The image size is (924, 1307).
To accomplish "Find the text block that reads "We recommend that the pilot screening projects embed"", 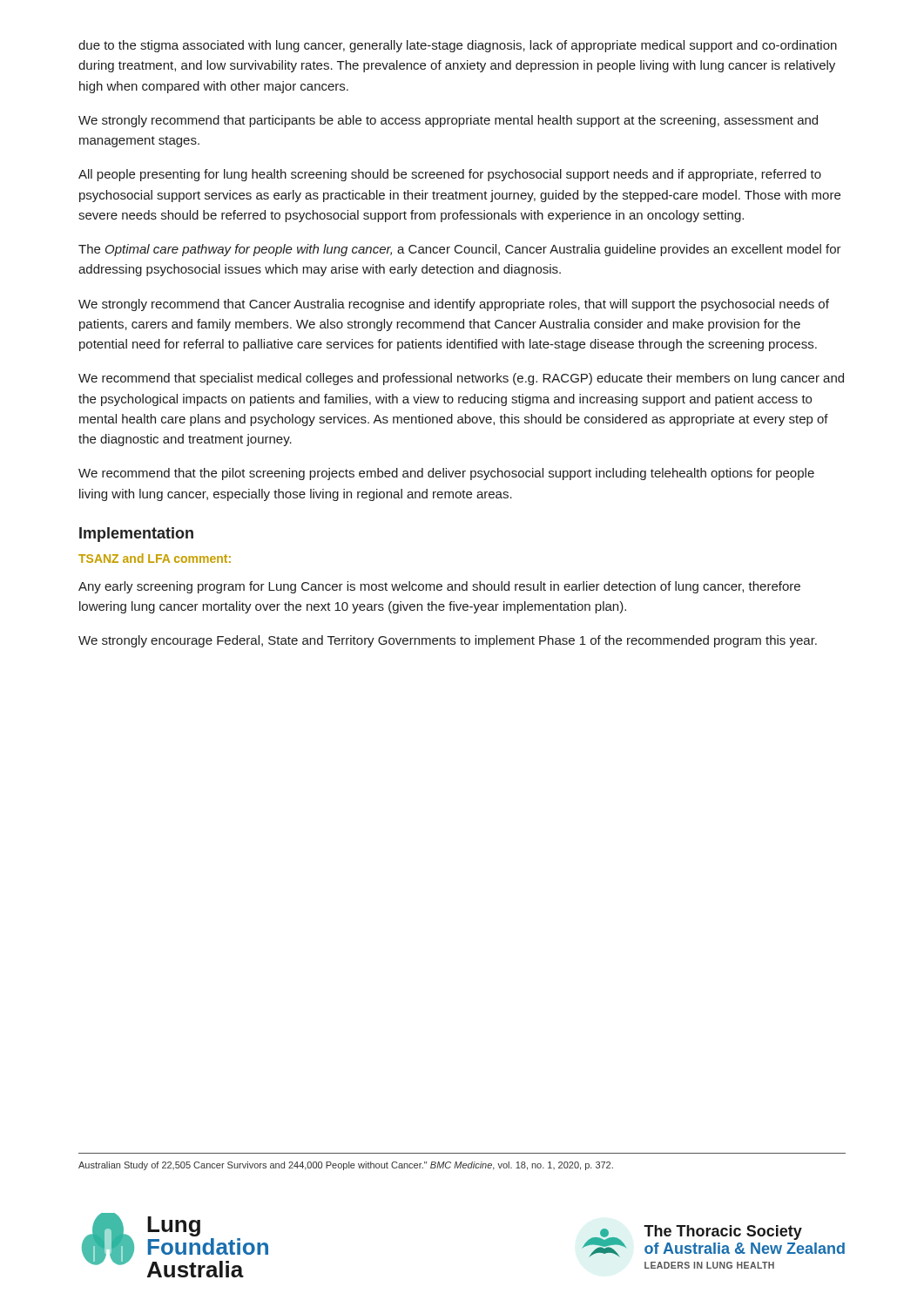I will coord(462,483).
